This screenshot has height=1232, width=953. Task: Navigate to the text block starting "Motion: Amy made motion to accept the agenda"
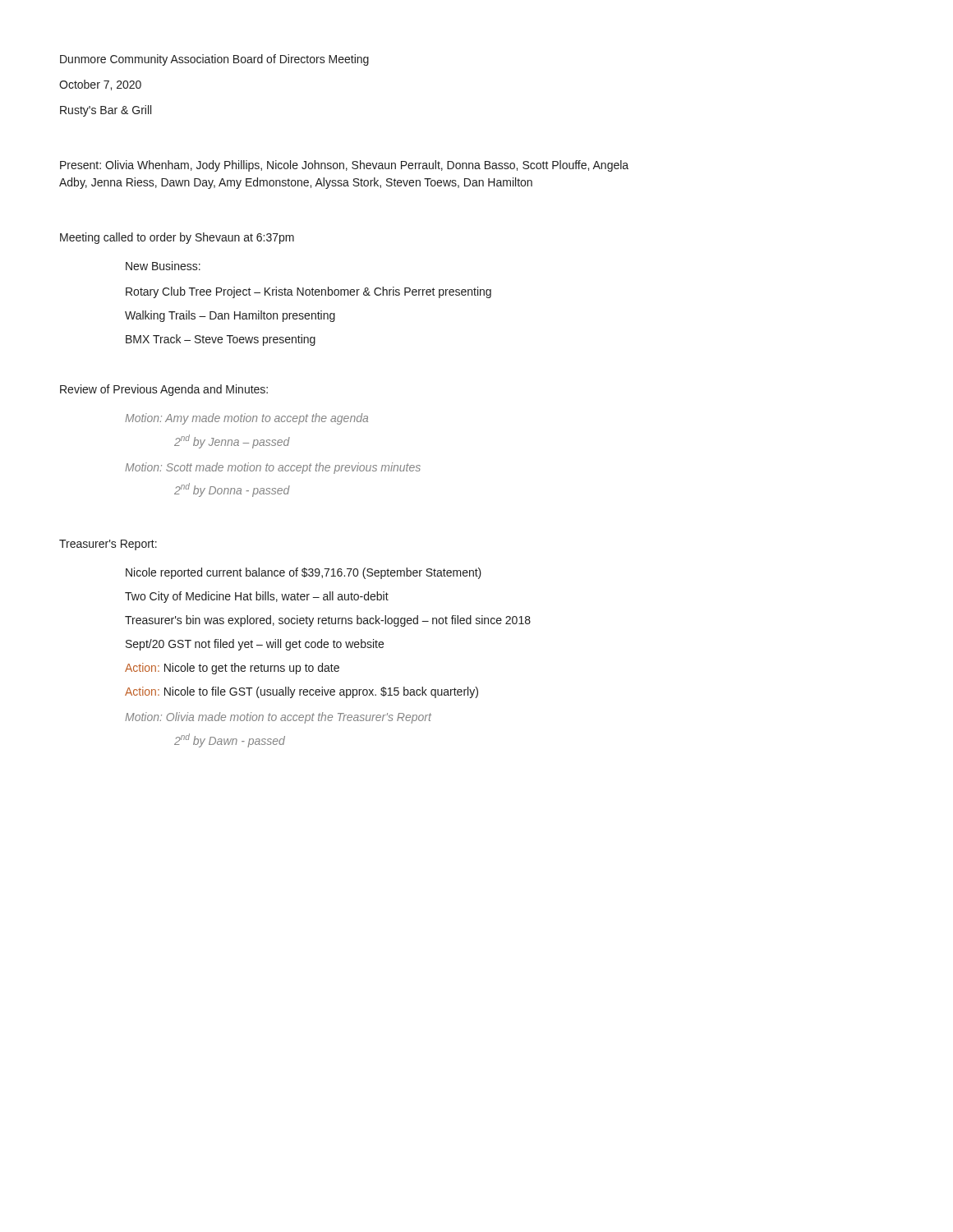(x=246, y=419)
